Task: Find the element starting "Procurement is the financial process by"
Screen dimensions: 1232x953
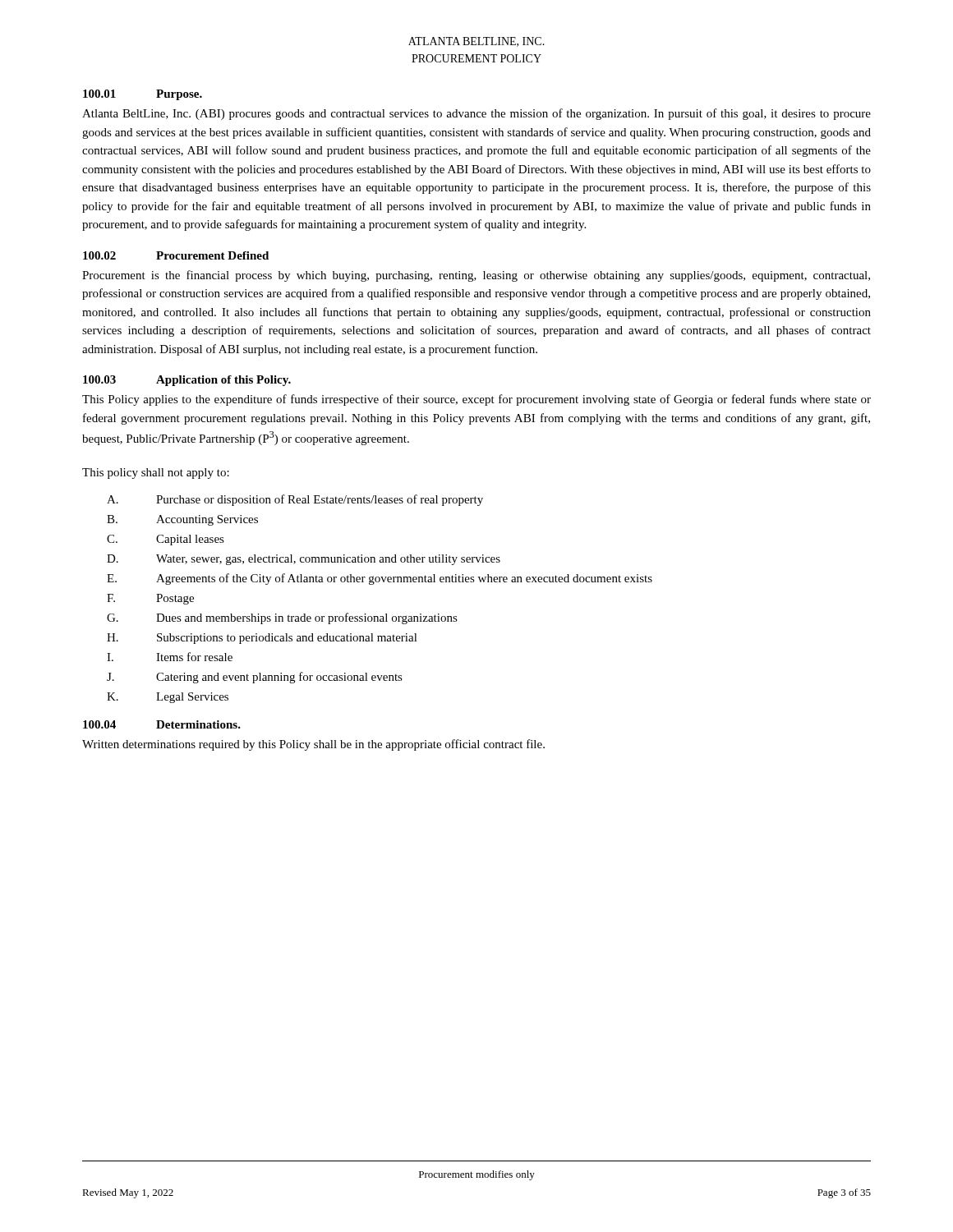Action: [476, 312]
